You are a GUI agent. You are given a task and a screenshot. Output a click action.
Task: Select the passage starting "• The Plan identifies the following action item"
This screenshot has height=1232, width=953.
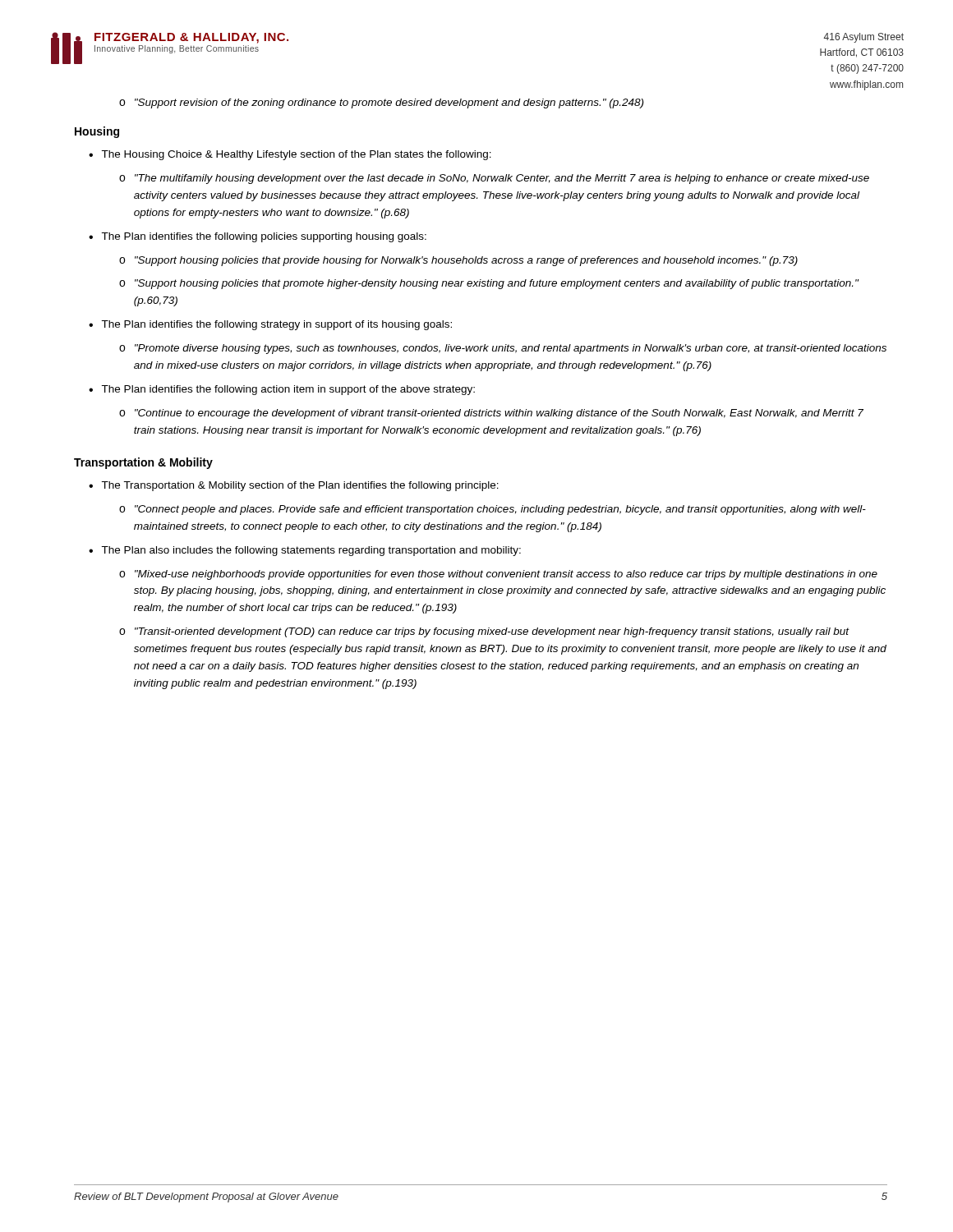point(282,390)
